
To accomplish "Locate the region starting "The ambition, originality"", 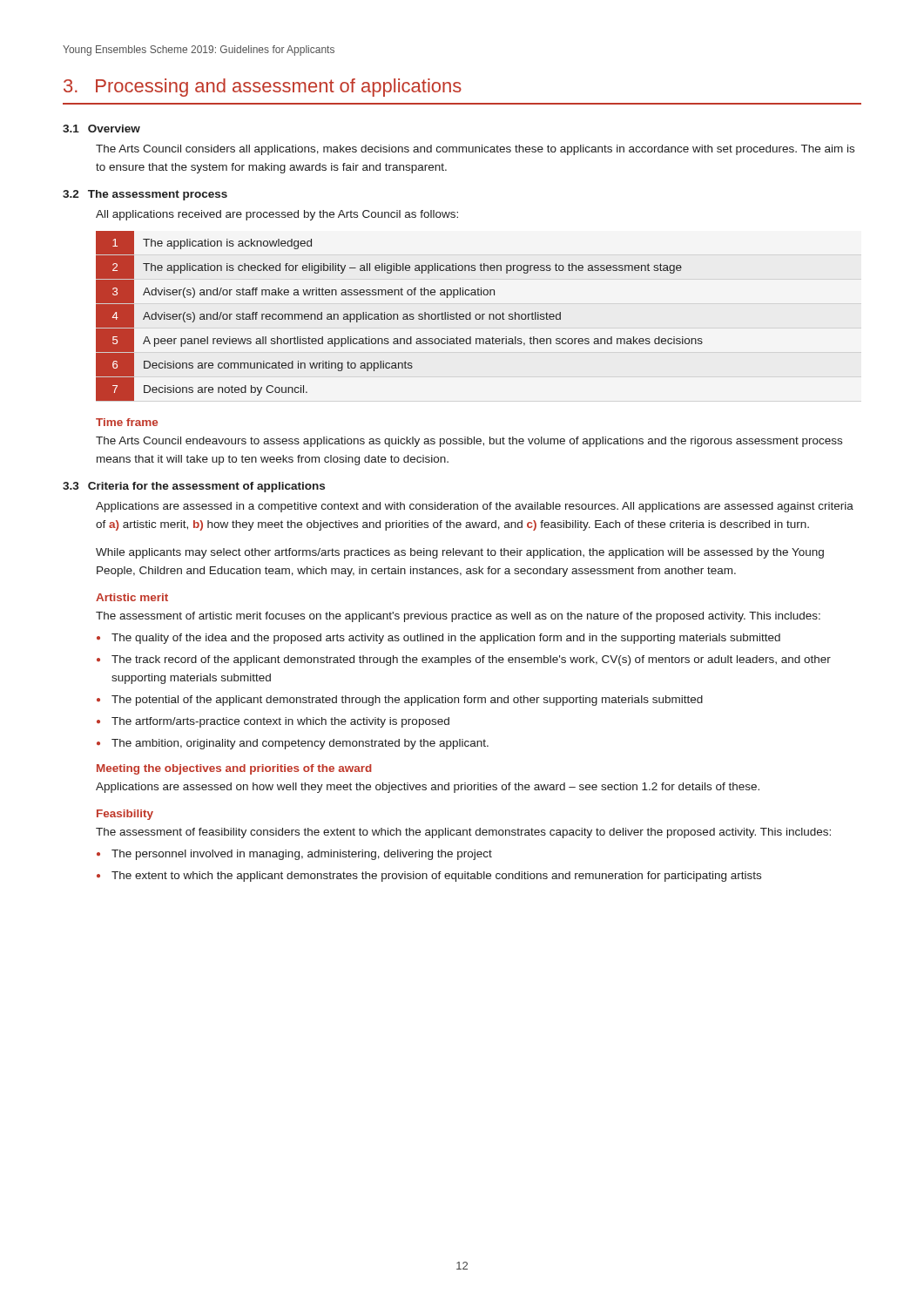I will point(300,743).
